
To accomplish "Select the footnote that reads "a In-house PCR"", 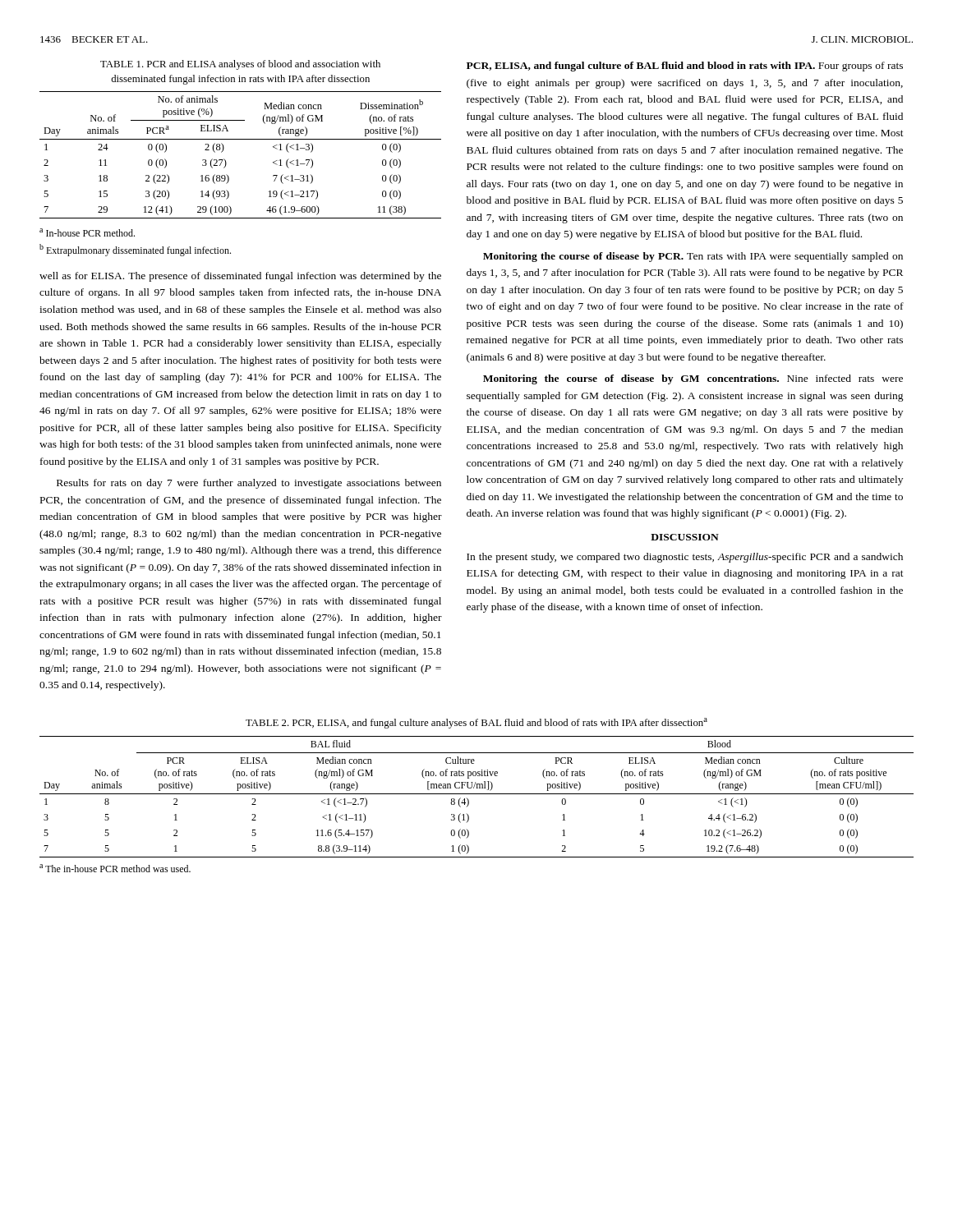I will pos(136,241).
